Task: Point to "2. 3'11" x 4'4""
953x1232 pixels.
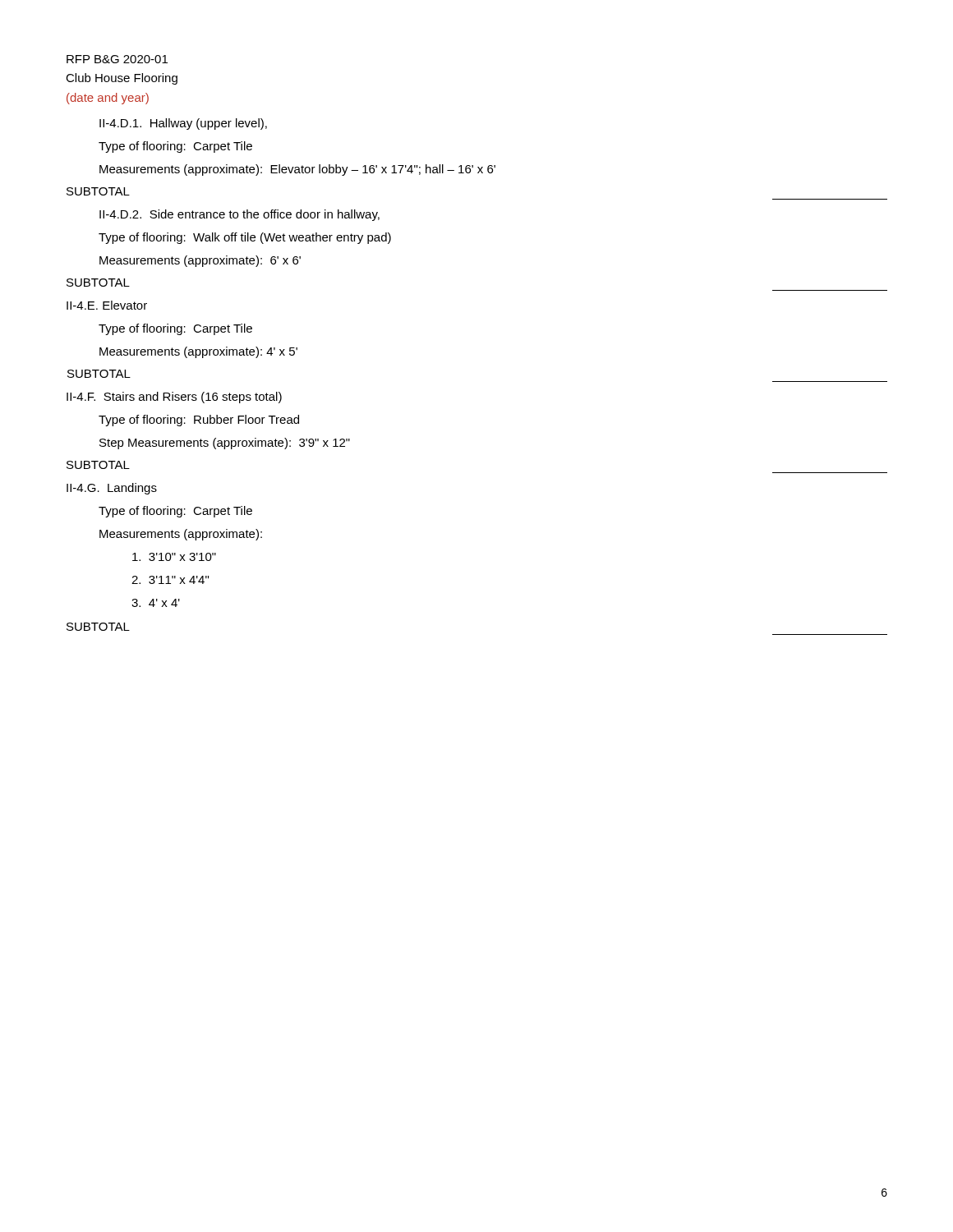Action: [170, 580]
